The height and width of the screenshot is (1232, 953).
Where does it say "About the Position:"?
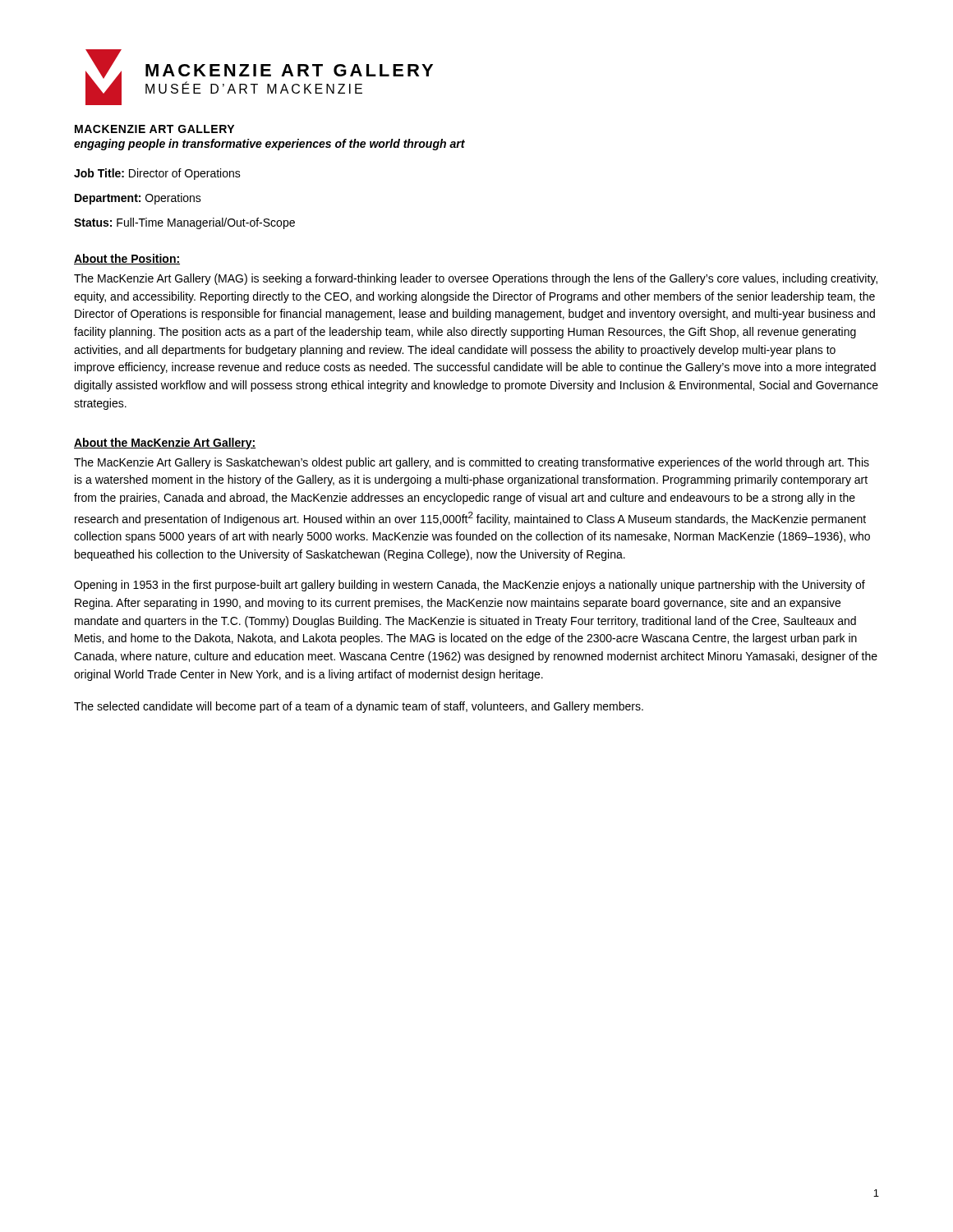pyautogui.click(x=127, y=259)
